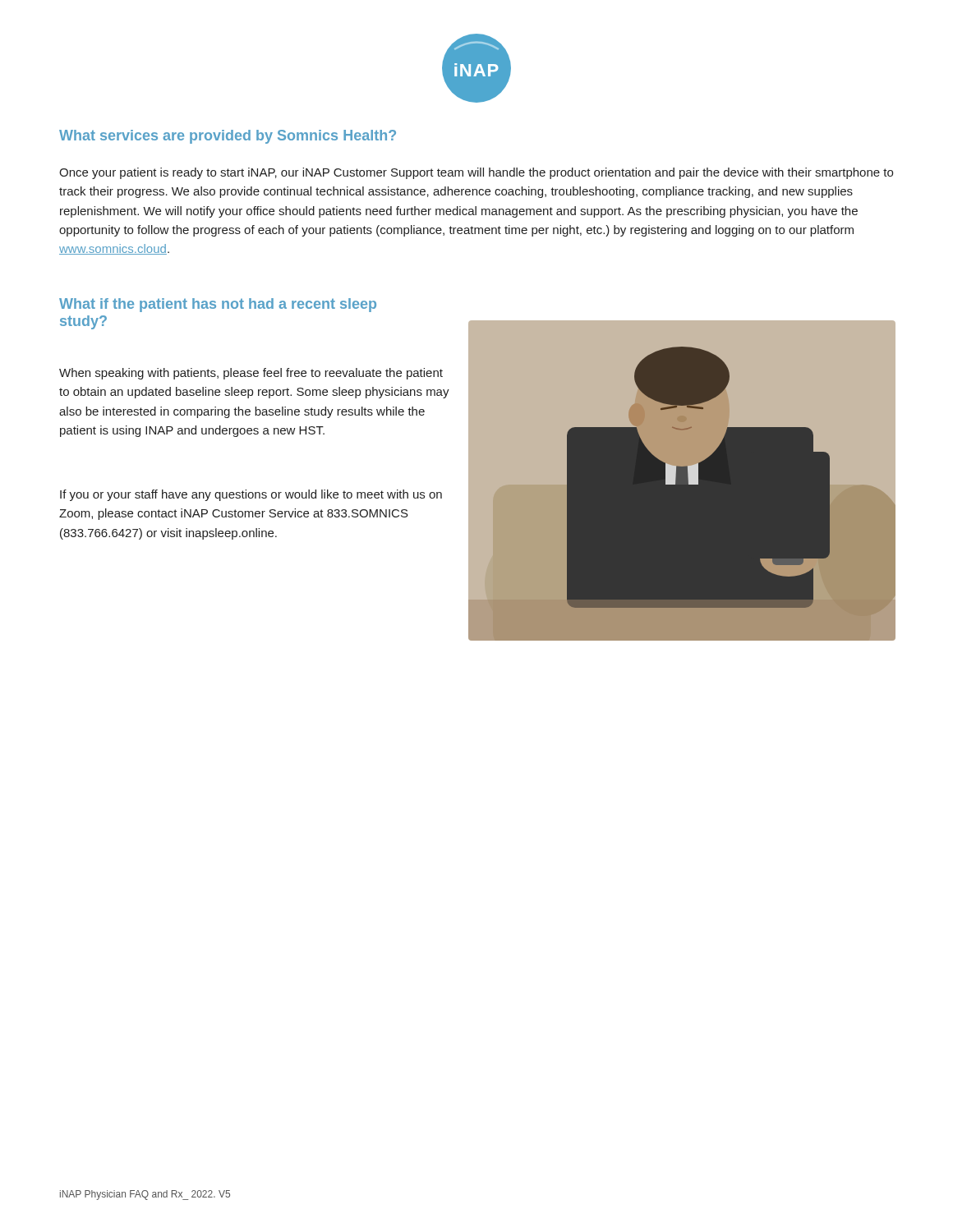
Task: Find the logo
Action: 476,70
